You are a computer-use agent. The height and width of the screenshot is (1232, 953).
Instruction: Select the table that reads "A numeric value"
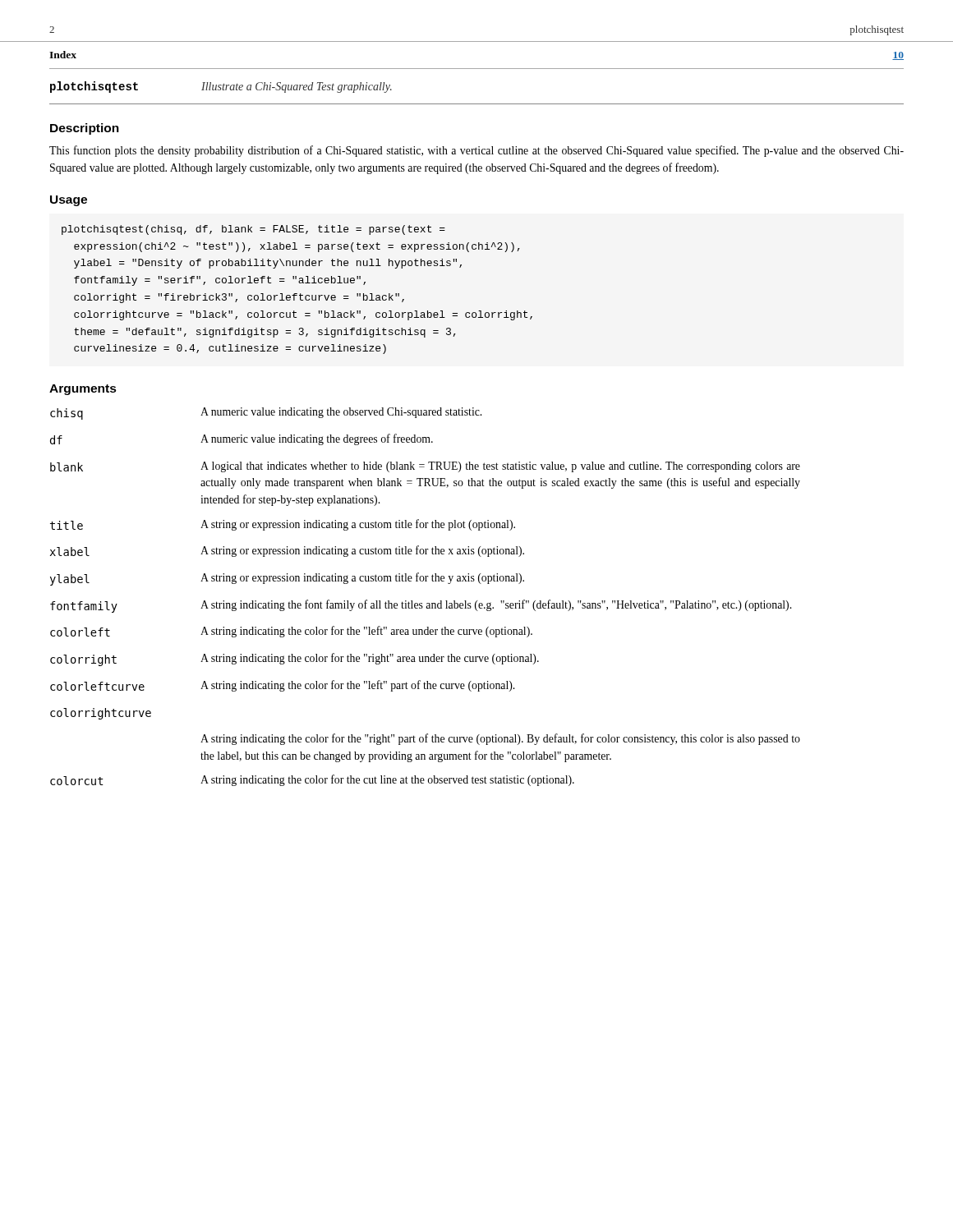pyautogui.click(x=427, y=598)
